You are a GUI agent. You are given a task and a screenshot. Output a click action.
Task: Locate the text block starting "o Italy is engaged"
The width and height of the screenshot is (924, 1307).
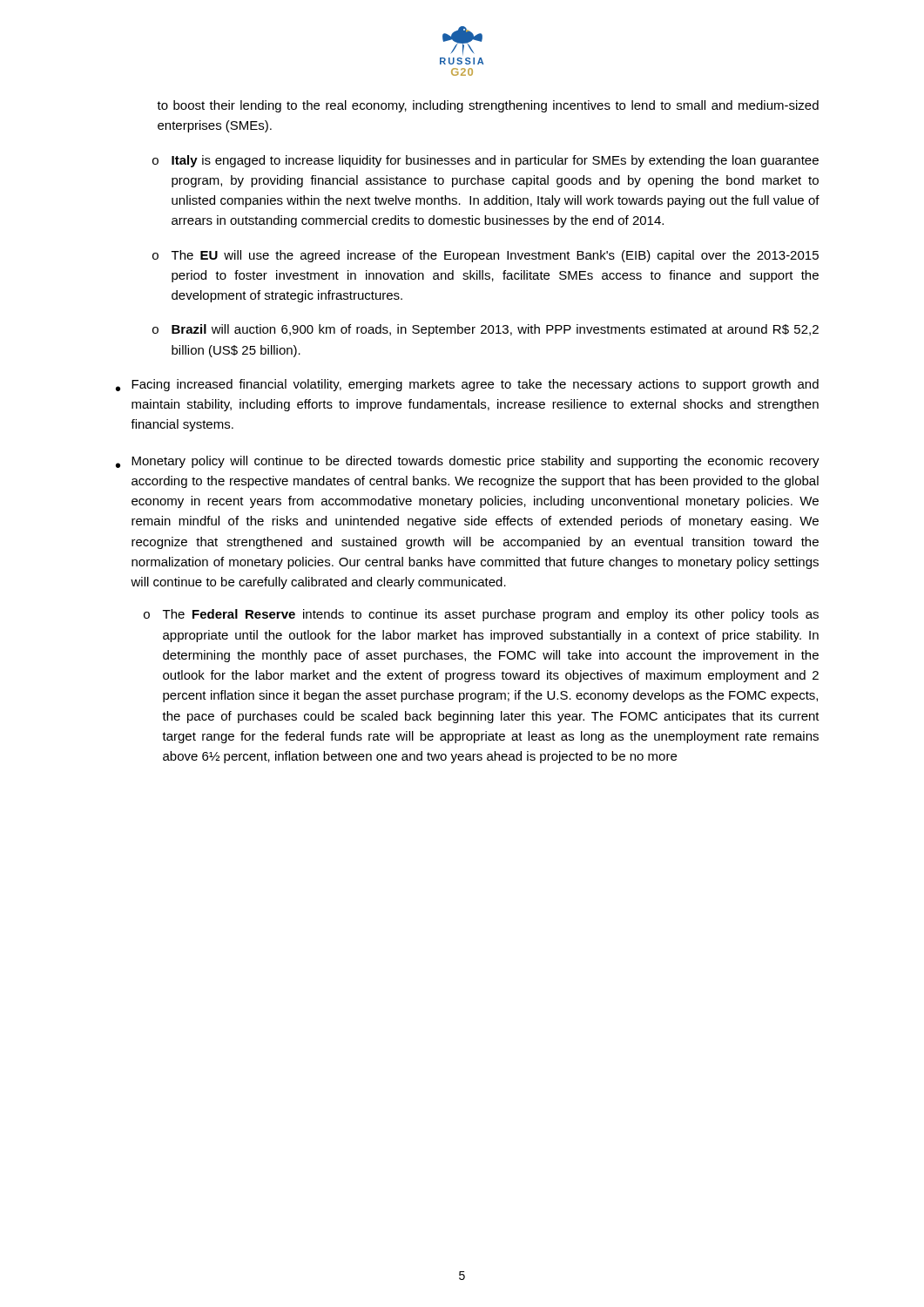point(479,190)
